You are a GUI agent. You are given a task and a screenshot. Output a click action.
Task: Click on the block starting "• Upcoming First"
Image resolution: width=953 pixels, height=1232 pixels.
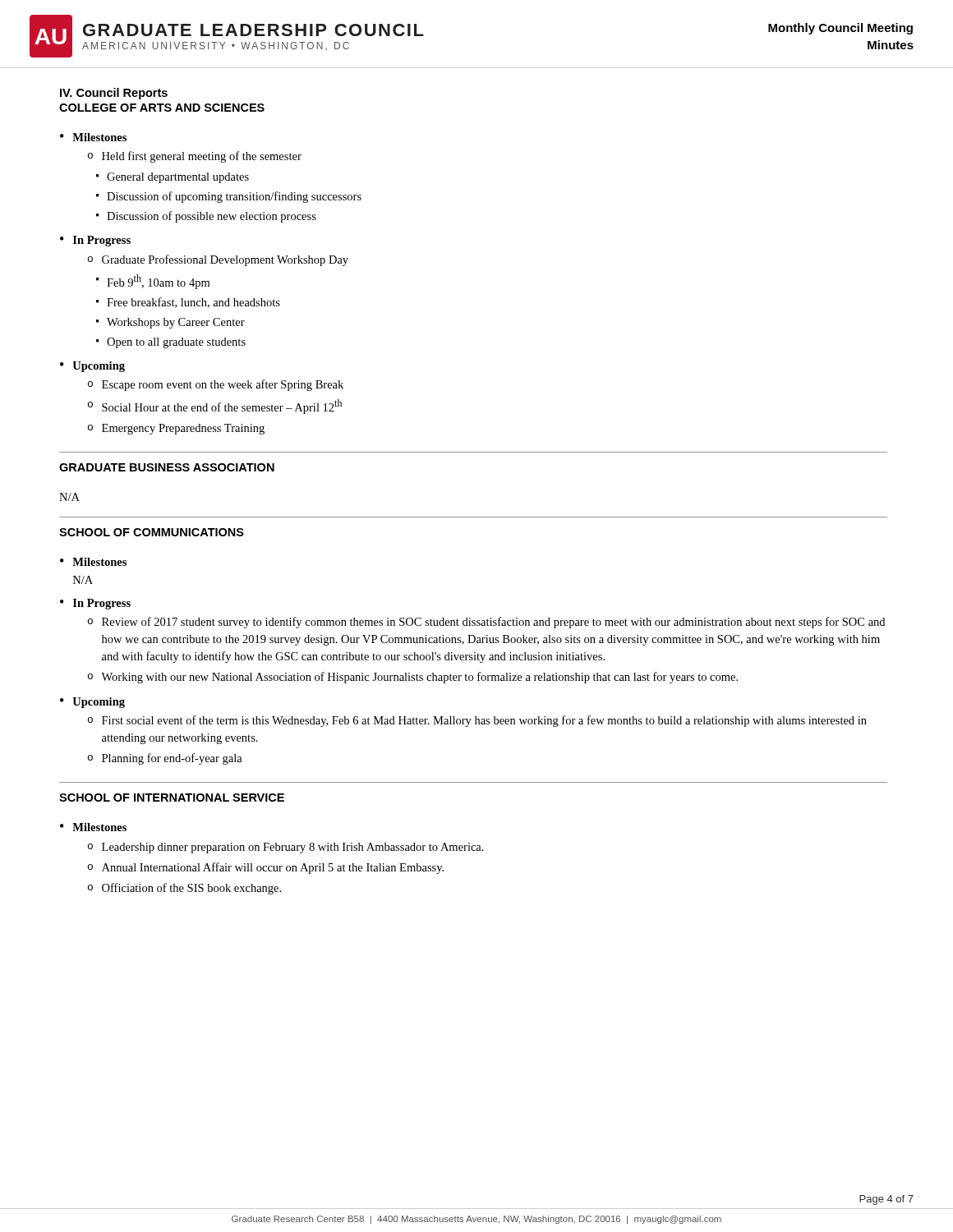tap(473, 732)
